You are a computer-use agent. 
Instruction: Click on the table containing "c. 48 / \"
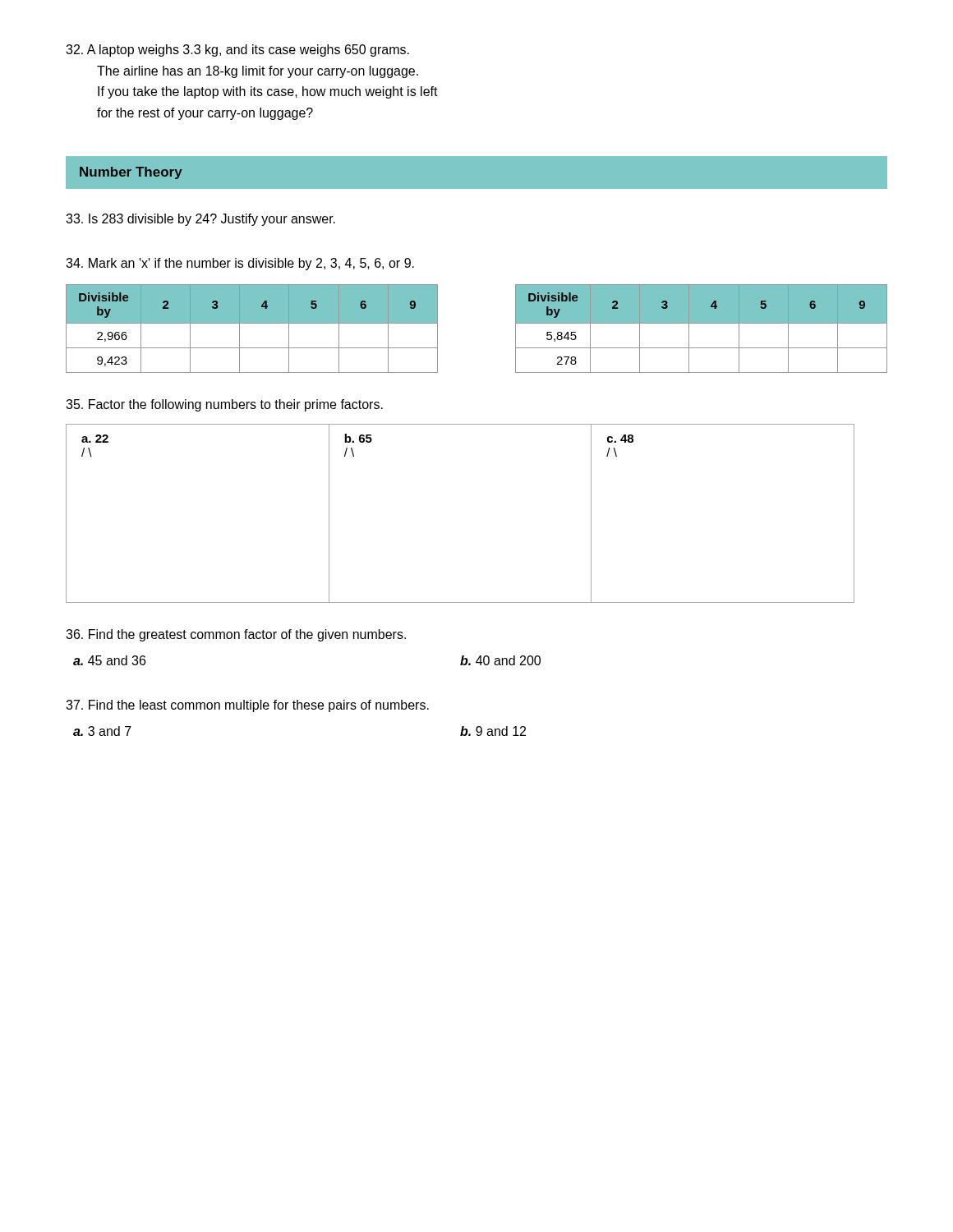pos(476,514)
